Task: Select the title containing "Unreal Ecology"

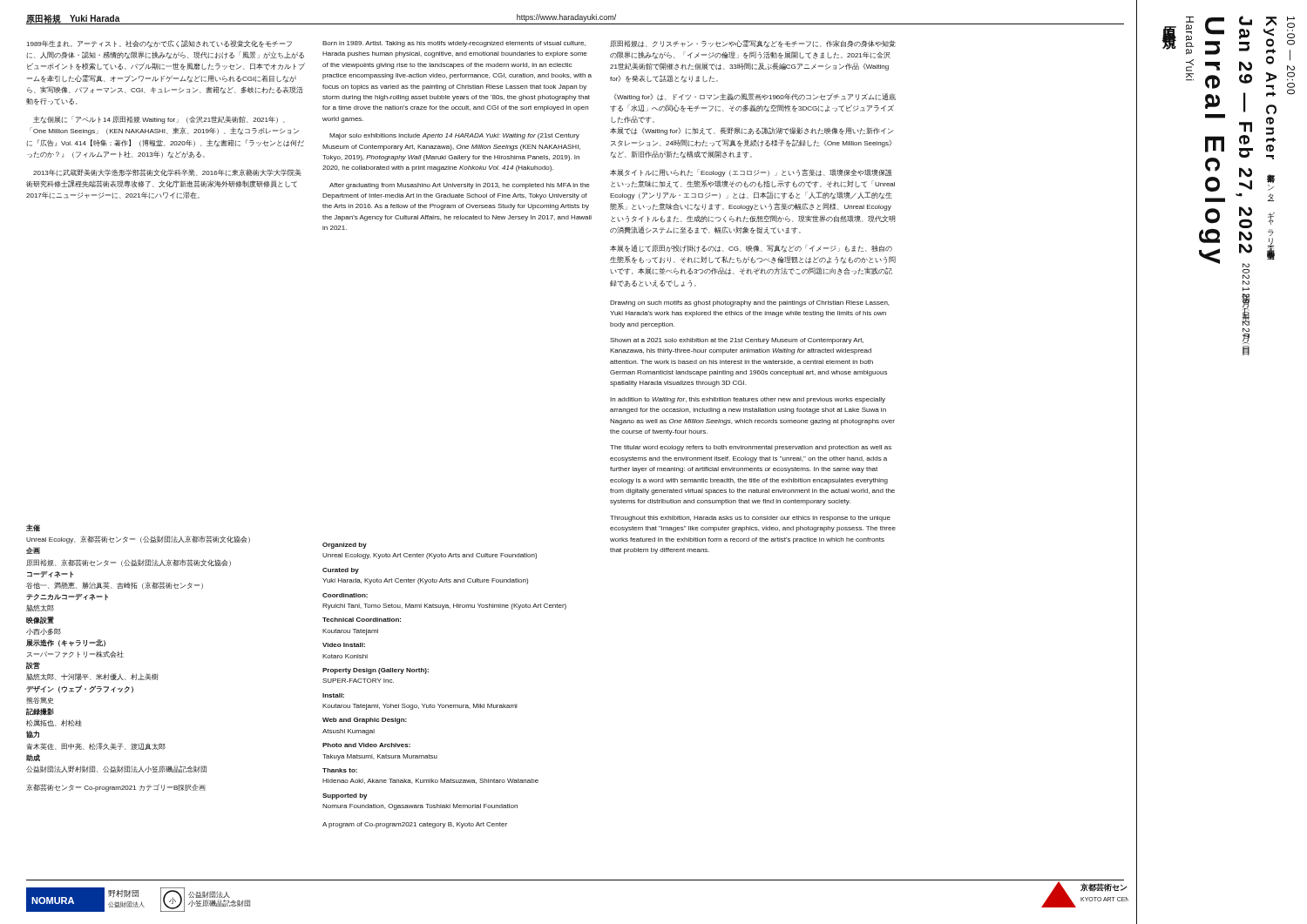Action: coord(1215,142)
